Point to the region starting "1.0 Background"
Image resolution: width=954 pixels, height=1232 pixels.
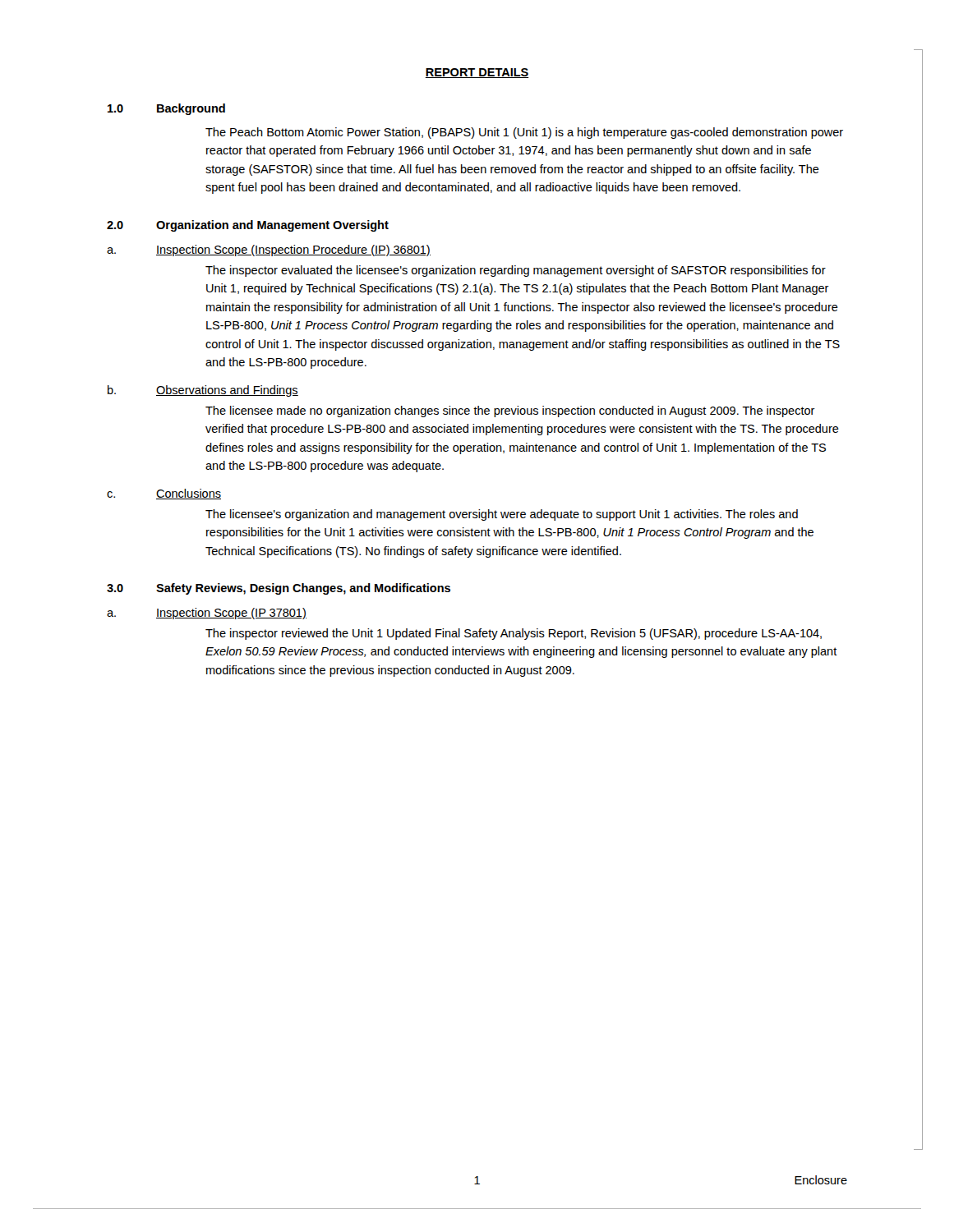tap(166, 108)
